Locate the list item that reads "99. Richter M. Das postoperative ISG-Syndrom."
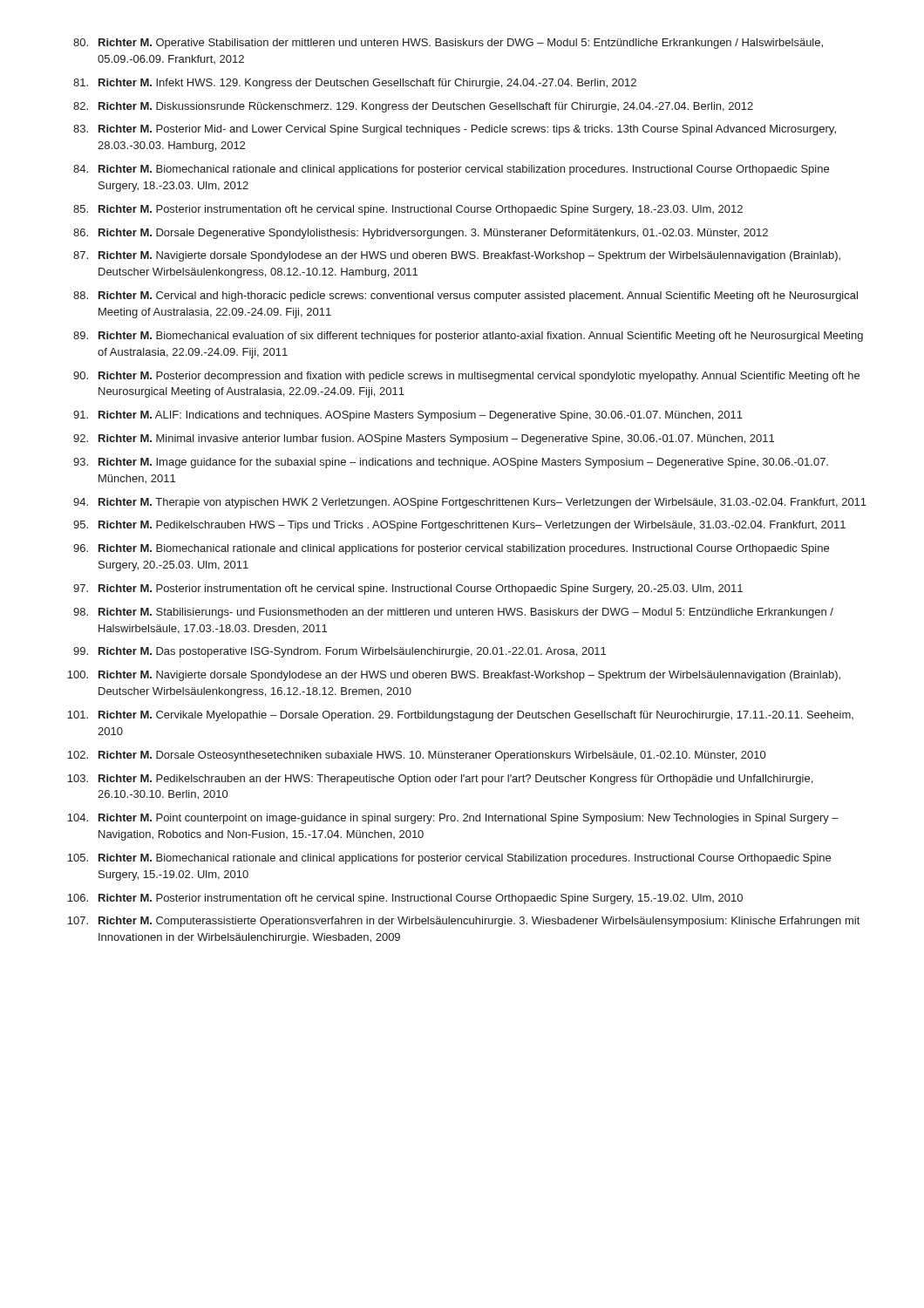This screenshot has width=924, height=1308. 462,652
